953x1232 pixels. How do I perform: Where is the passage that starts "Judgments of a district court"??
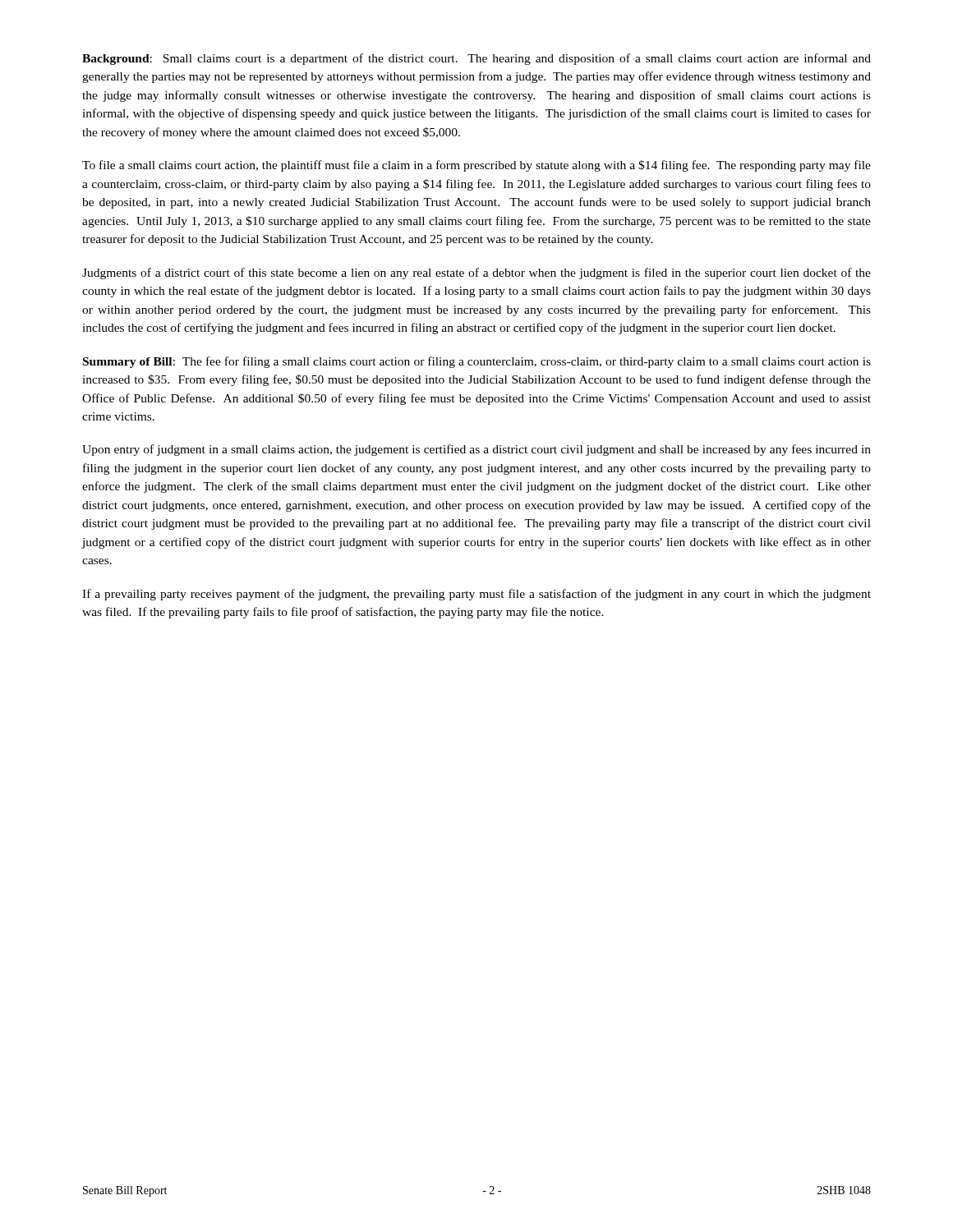[x=476, y=300]
